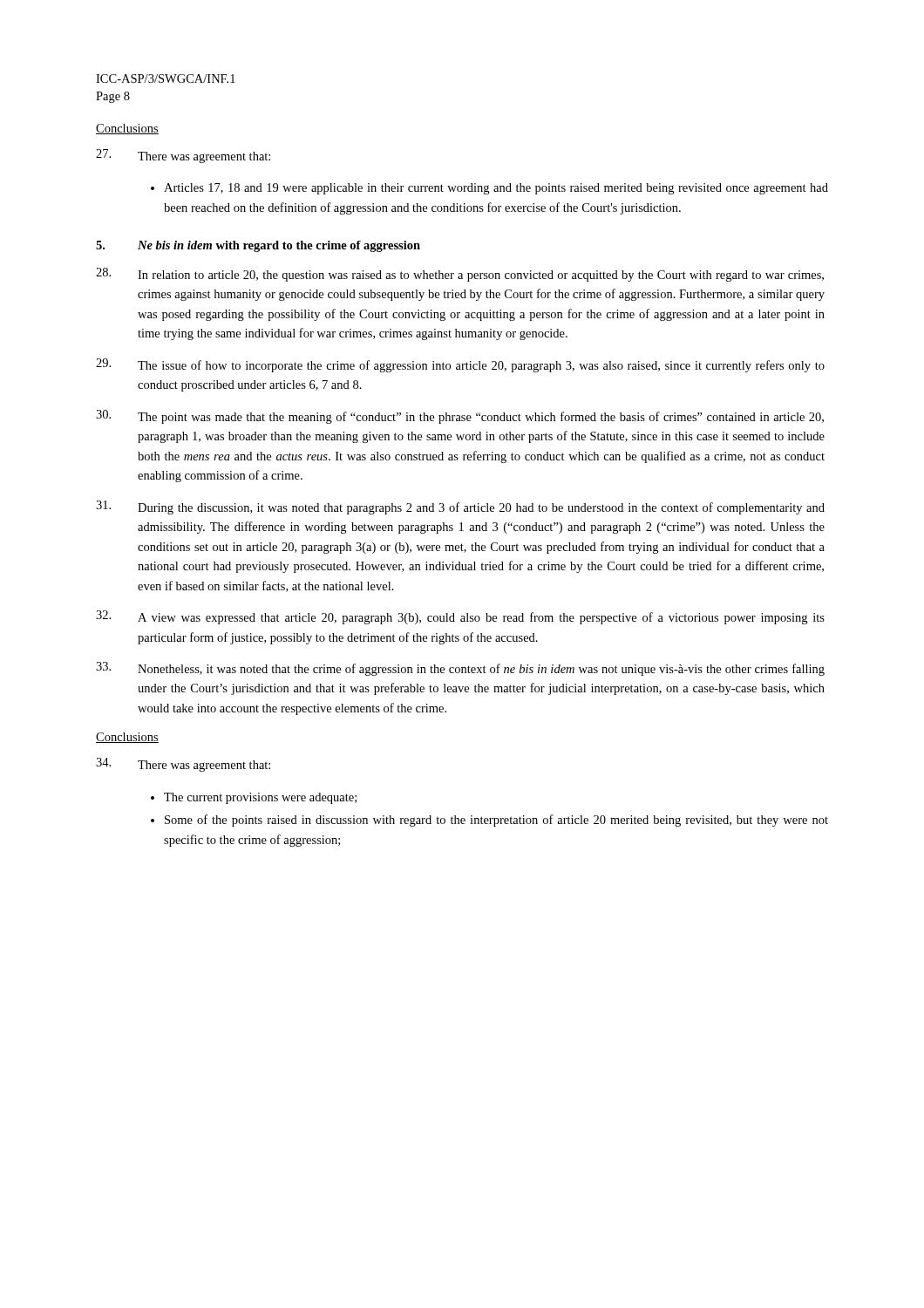Select the list item containing "Articles 17, 18 and 19 were applicable in"
Image resolution: width=924 pixels, height=1308 pixels.
pos(496,198)
